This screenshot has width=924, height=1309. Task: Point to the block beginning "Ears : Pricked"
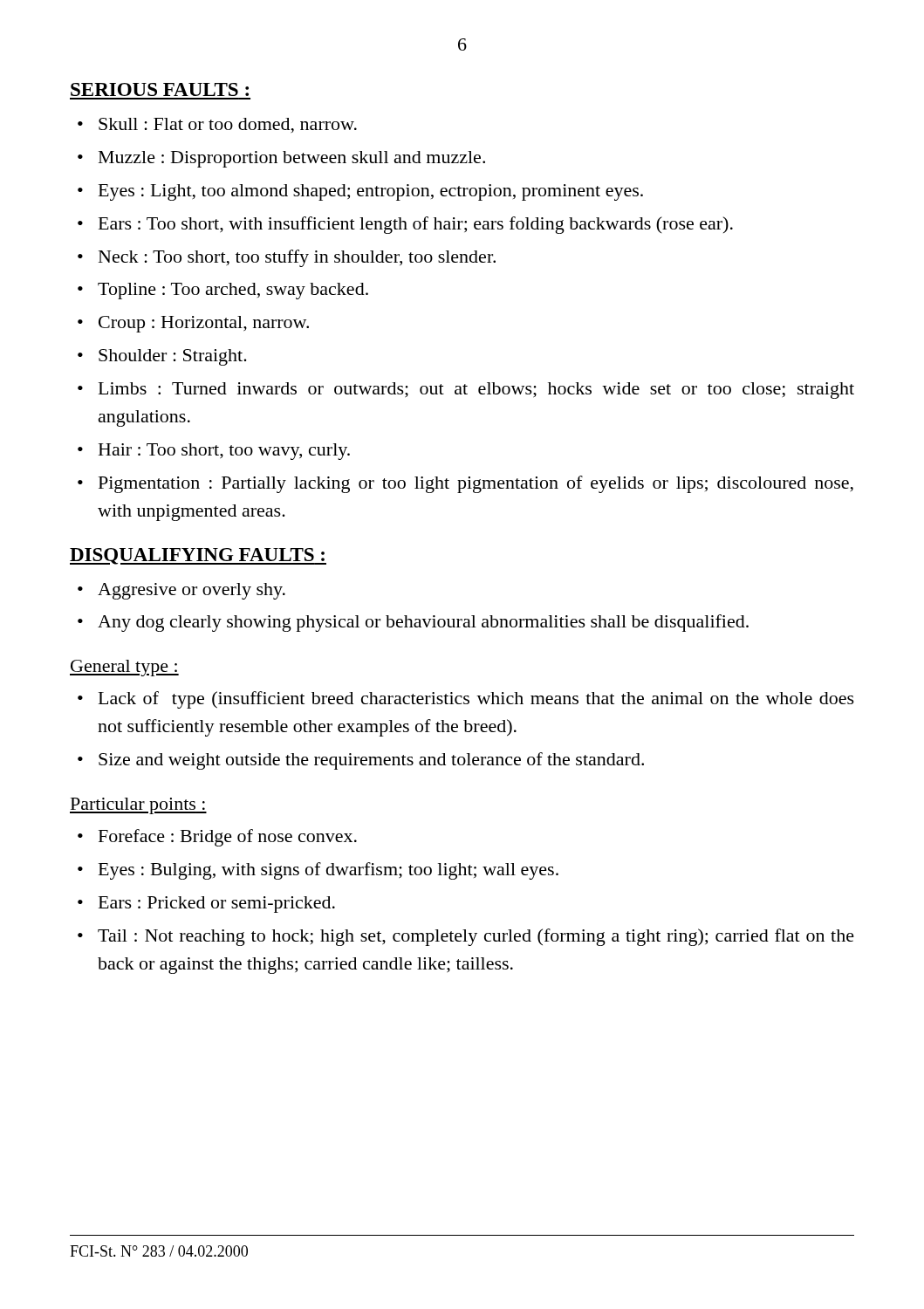point(217,902)
